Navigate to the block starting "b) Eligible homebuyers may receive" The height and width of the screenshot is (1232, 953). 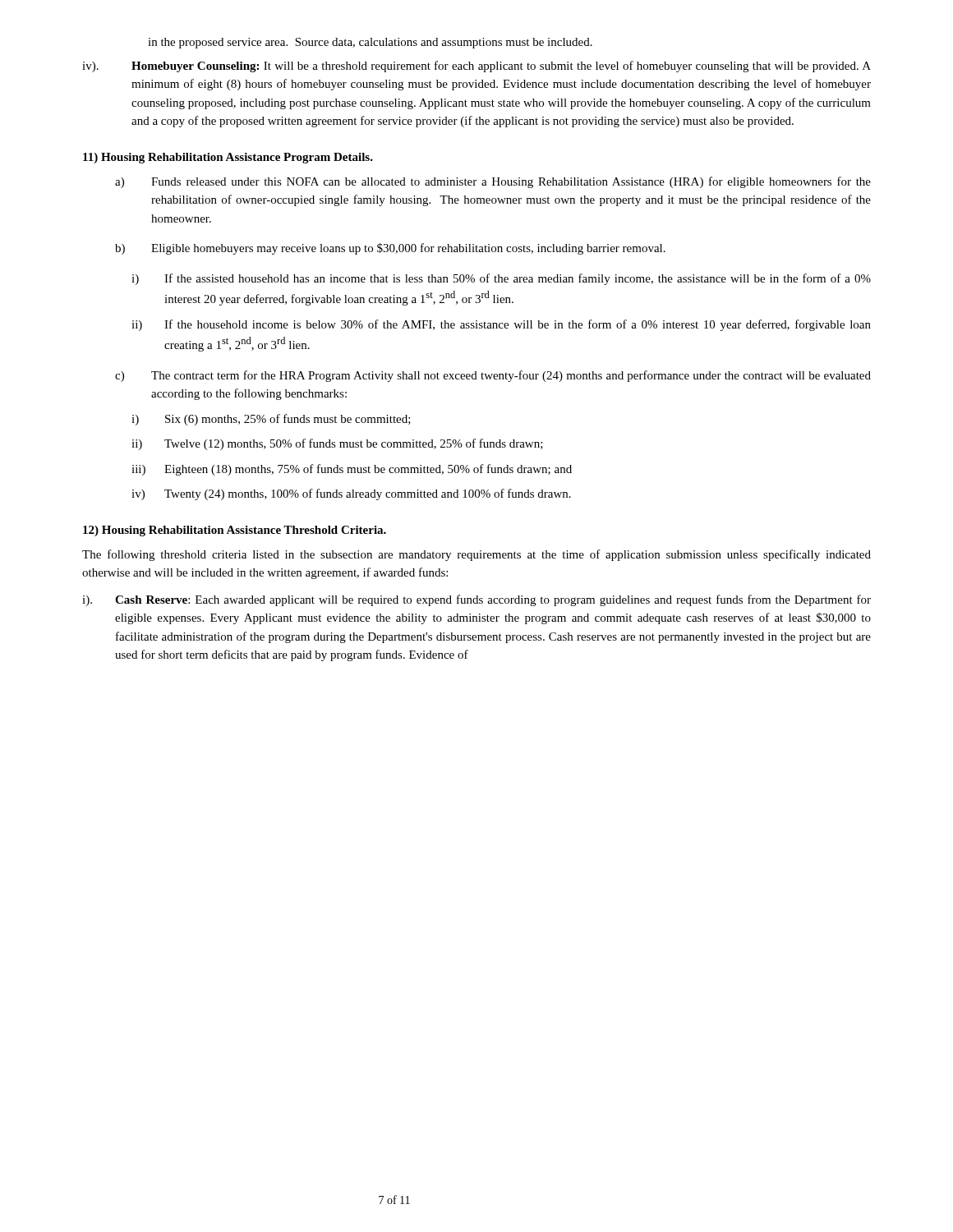tap(493, 248)
